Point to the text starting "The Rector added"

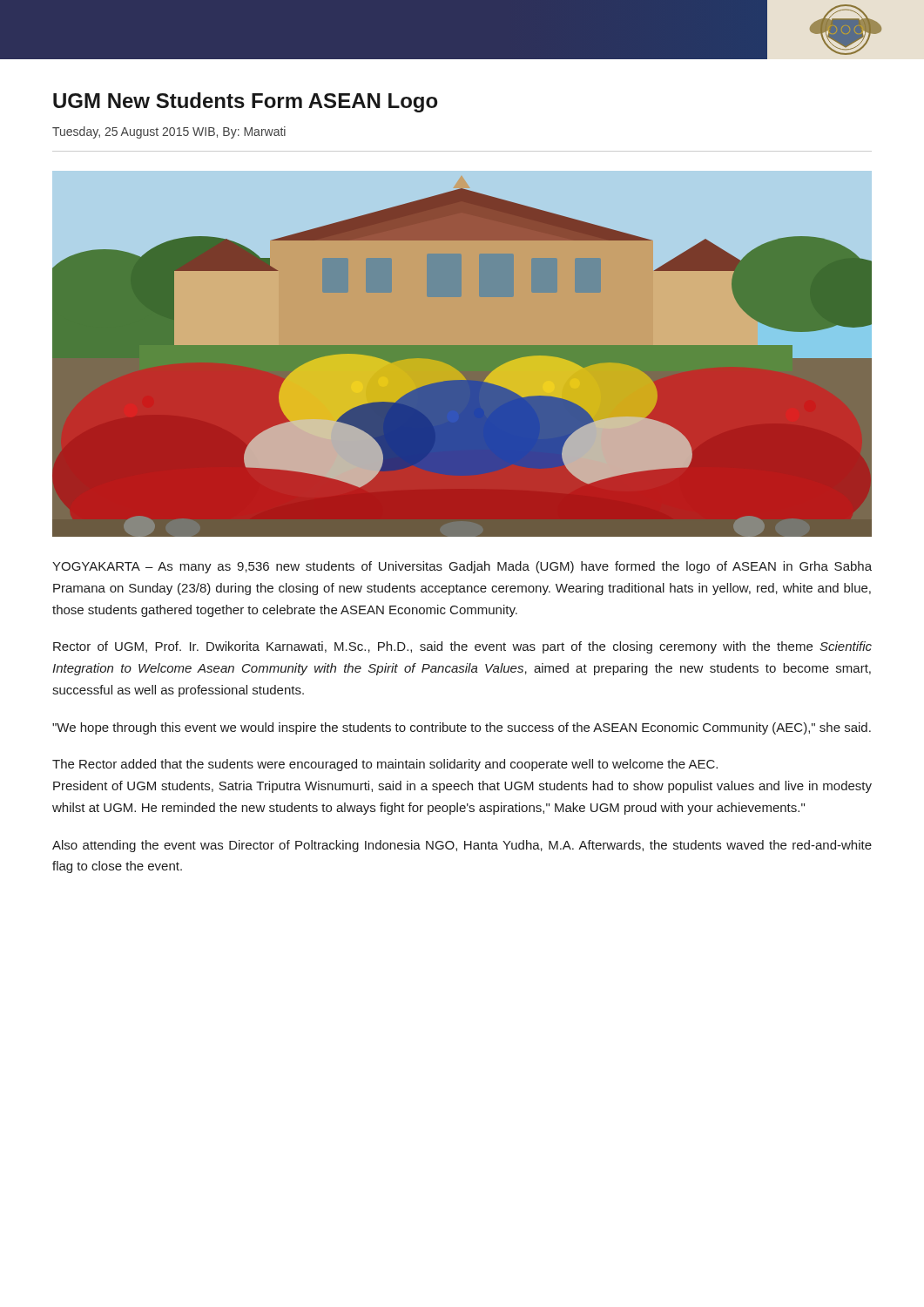(462, 786)
